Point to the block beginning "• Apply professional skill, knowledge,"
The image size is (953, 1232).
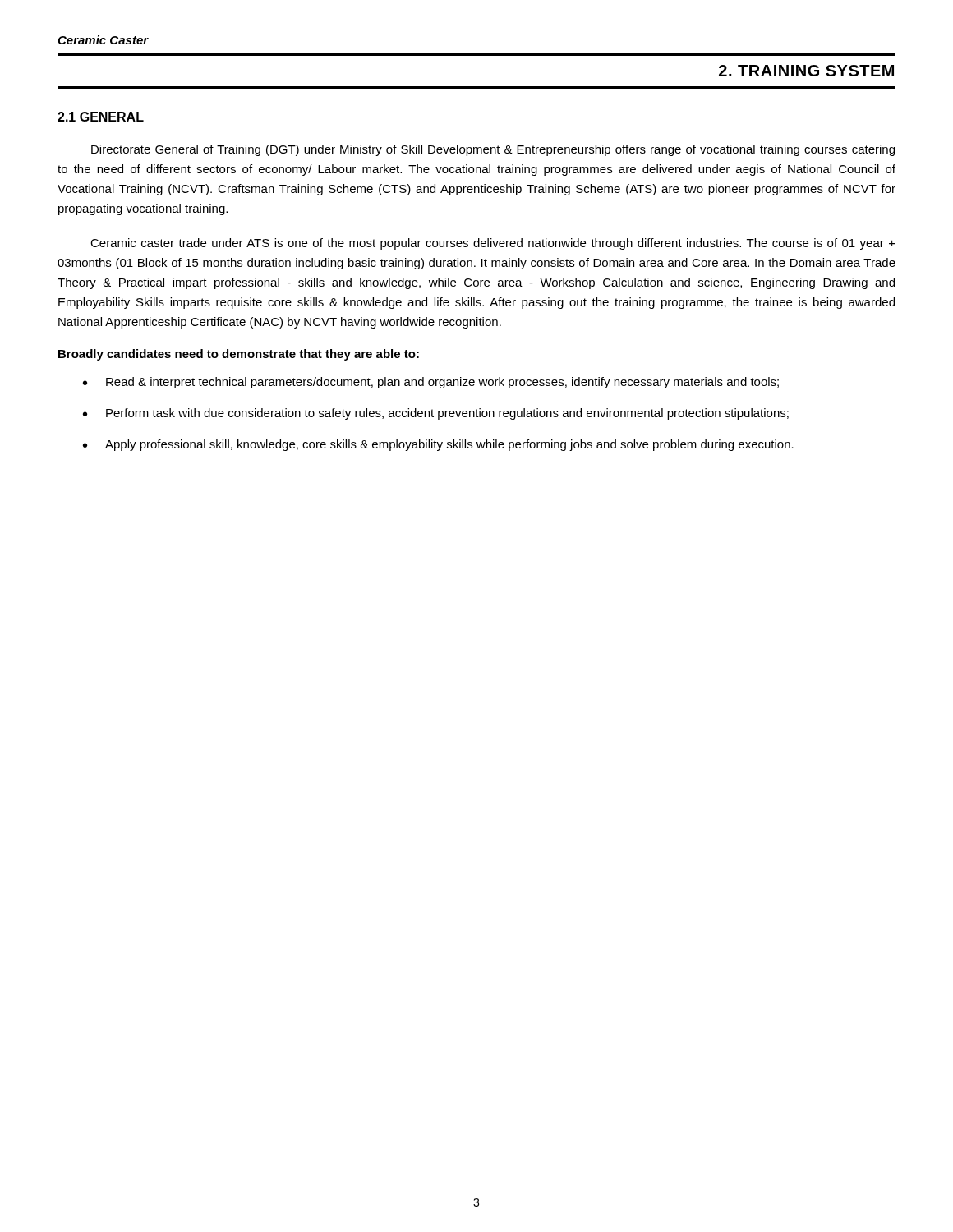[x=489, y=445]
